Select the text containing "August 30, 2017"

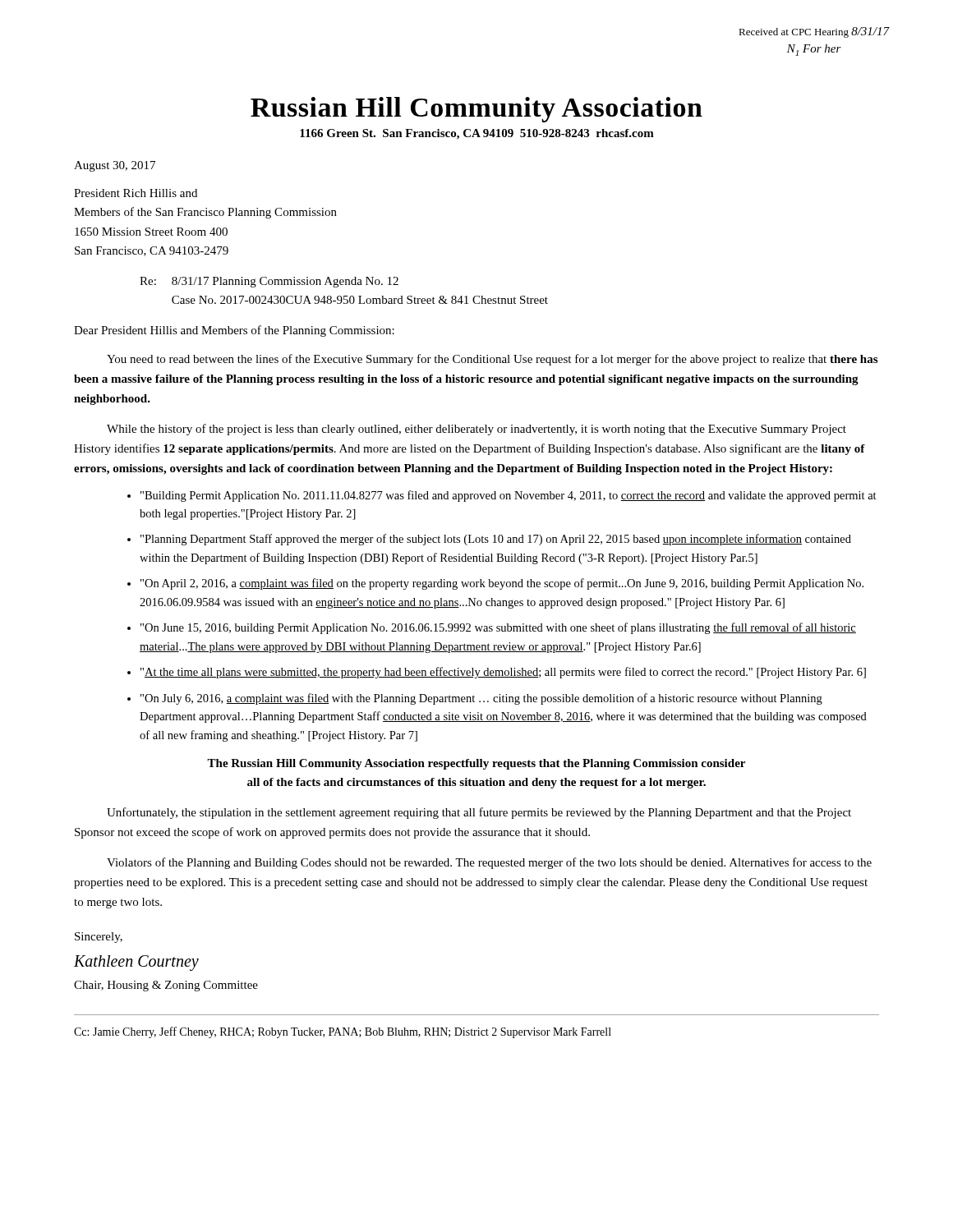click(x=115, y=165)
